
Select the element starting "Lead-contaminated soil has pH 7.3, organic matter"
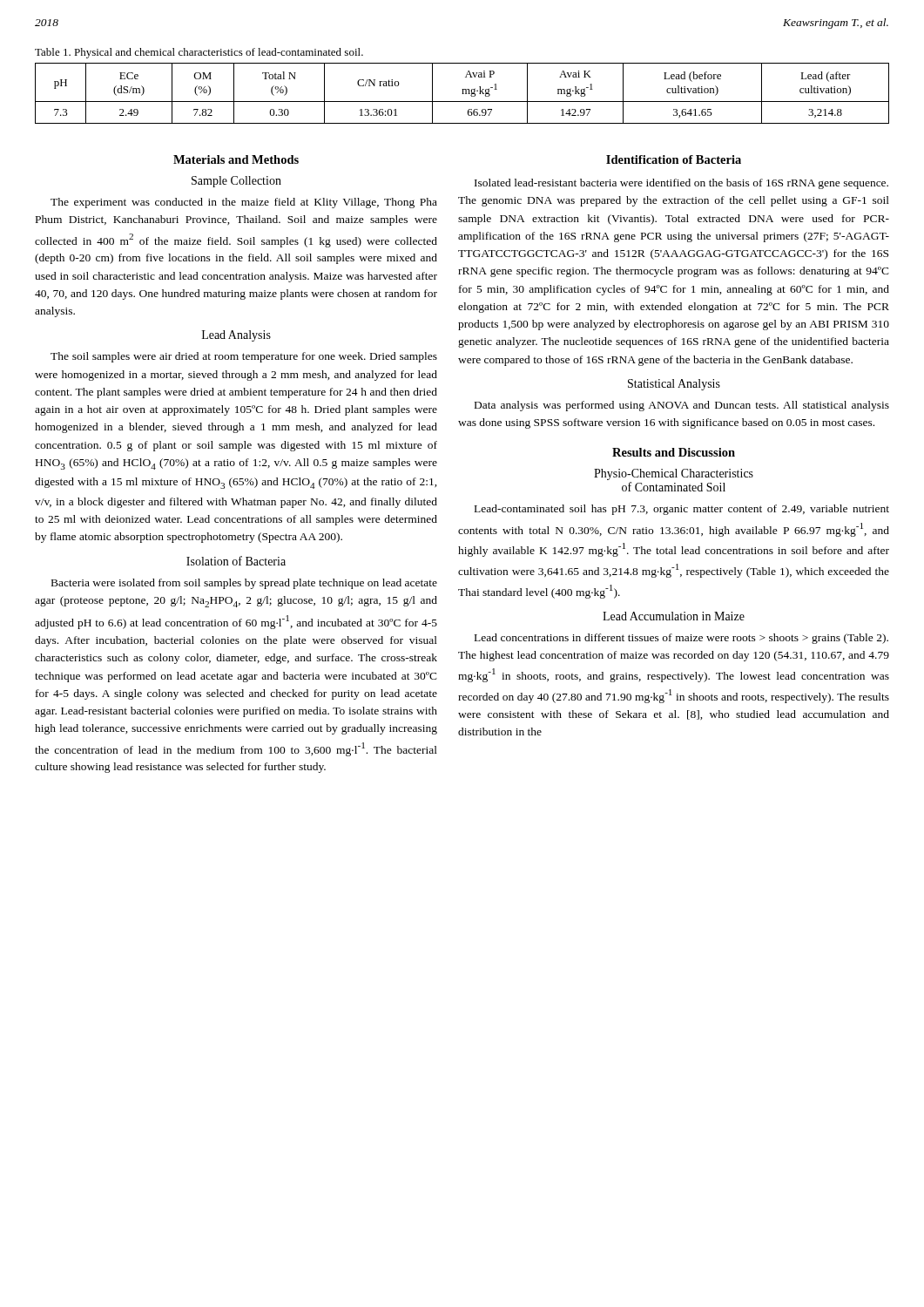[674, 551]
